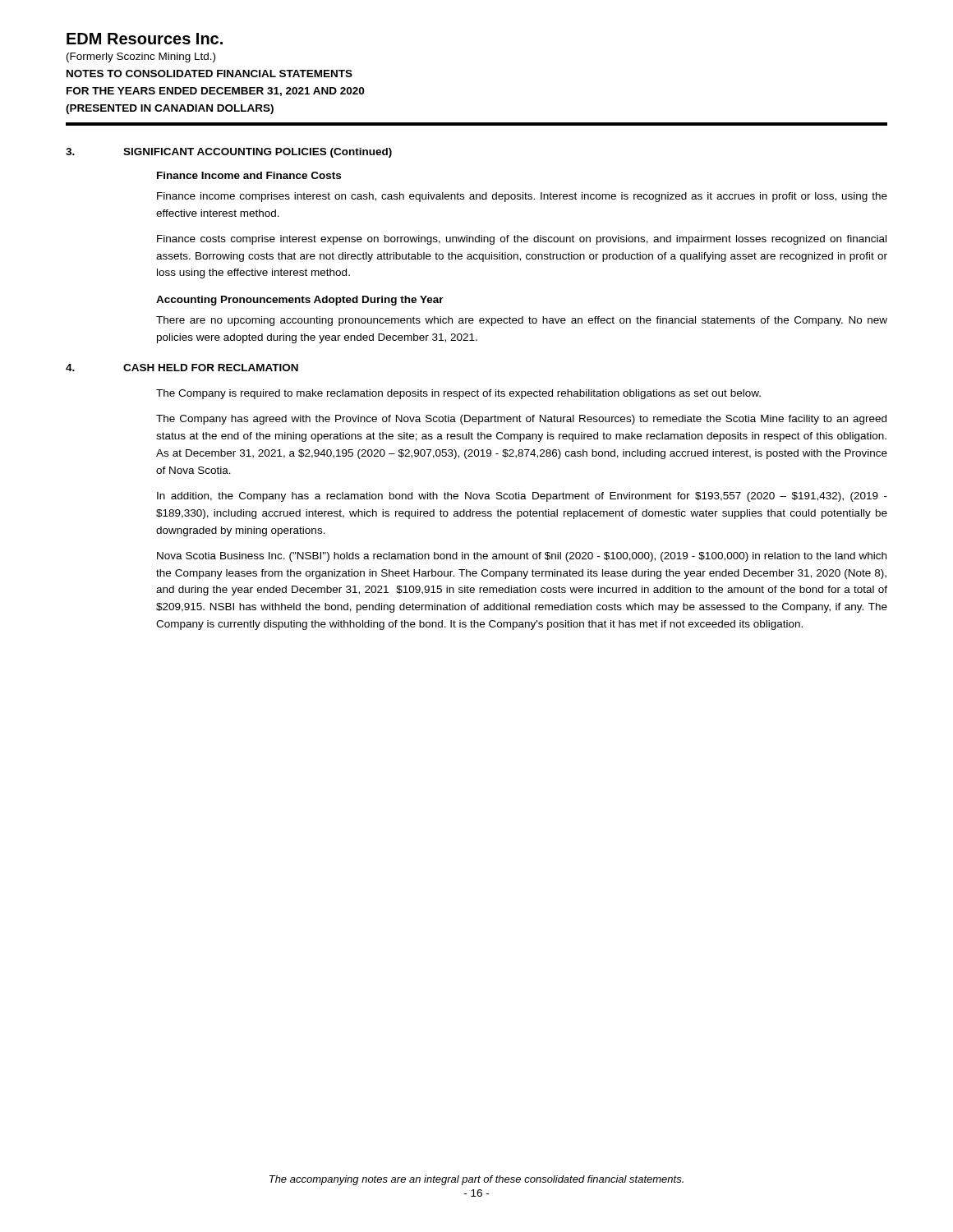Click on the block starting "Finance Income and Finance"
Image resolution: width=953 pixels, height=1232 pixels.
tap(249, 175)
